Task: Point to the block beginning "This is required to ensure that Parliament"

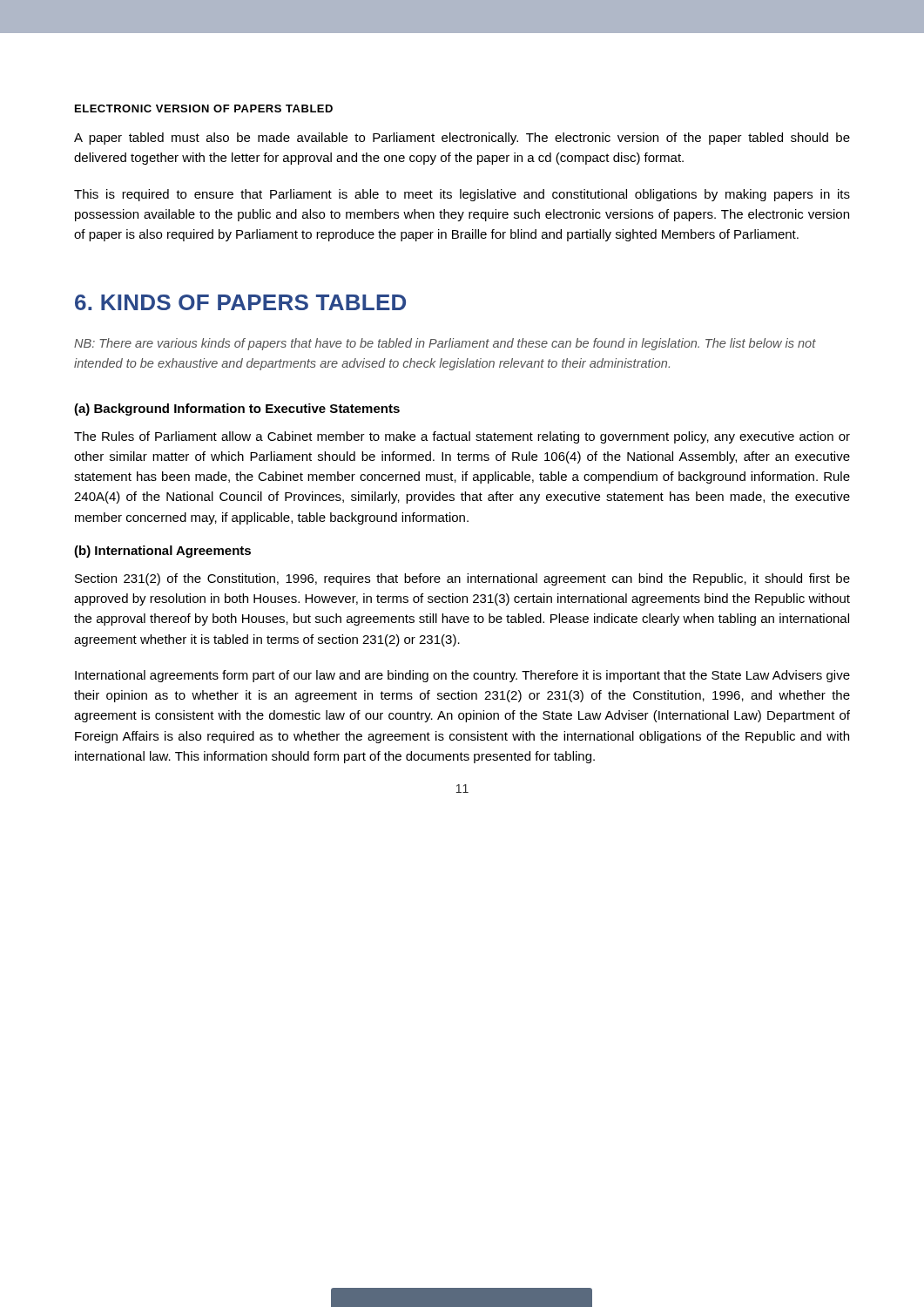Action: [462, 214]
